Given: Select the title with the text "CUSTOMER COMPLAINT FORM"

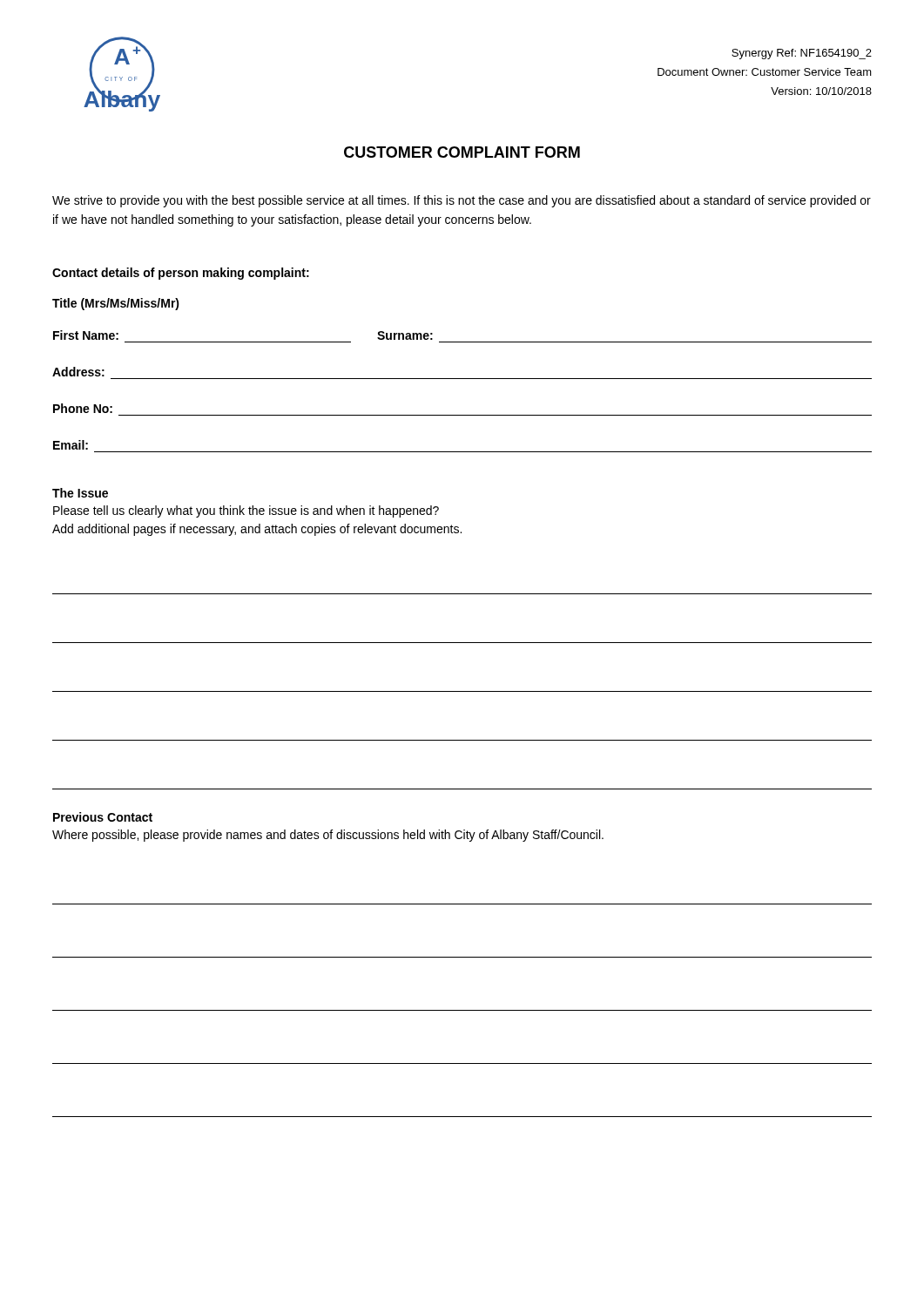Looking at the screenshot, I should tap(462, 152).
